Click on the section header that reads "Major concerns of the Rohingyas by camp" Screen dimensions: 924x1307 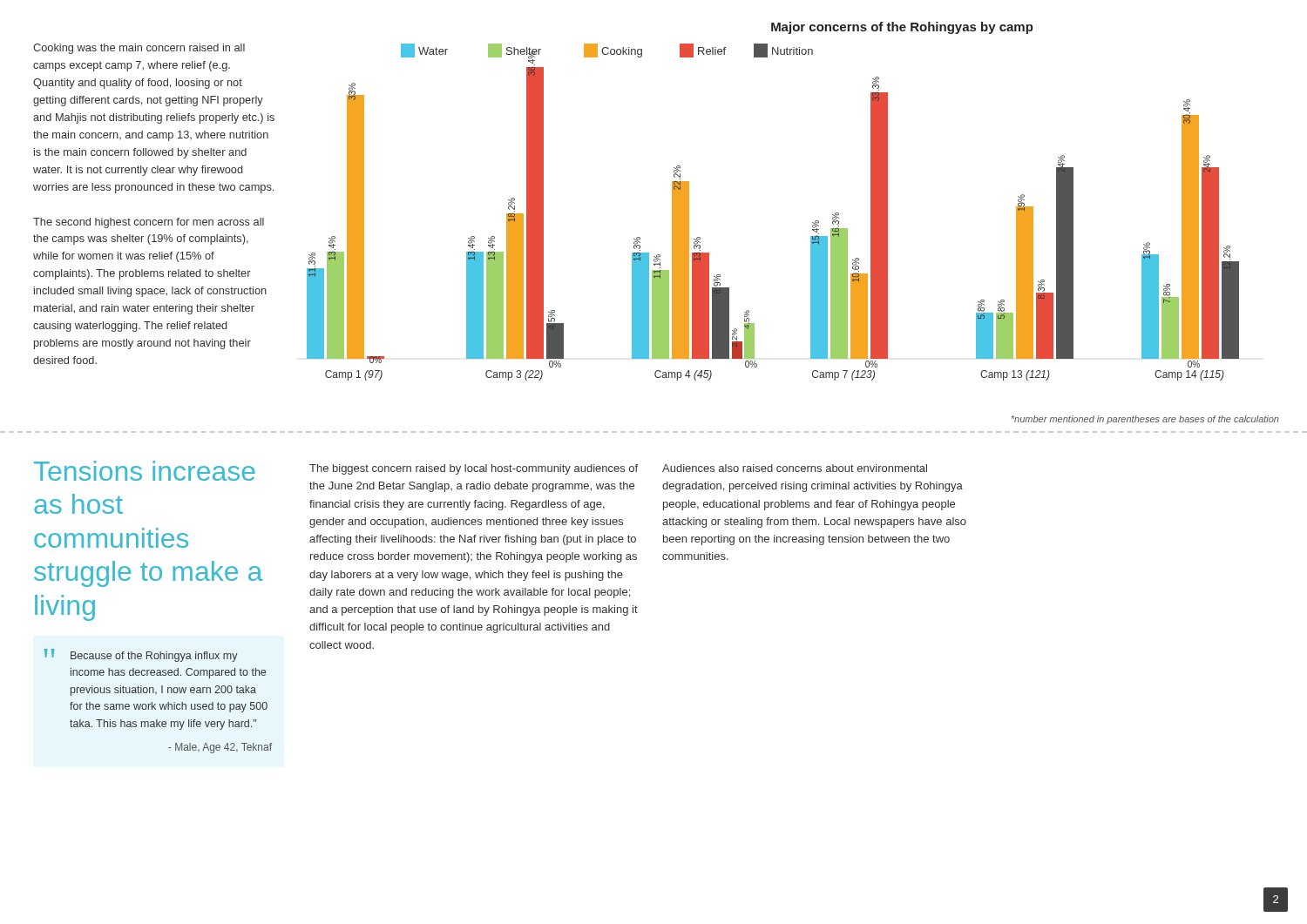tap(902, 27)
